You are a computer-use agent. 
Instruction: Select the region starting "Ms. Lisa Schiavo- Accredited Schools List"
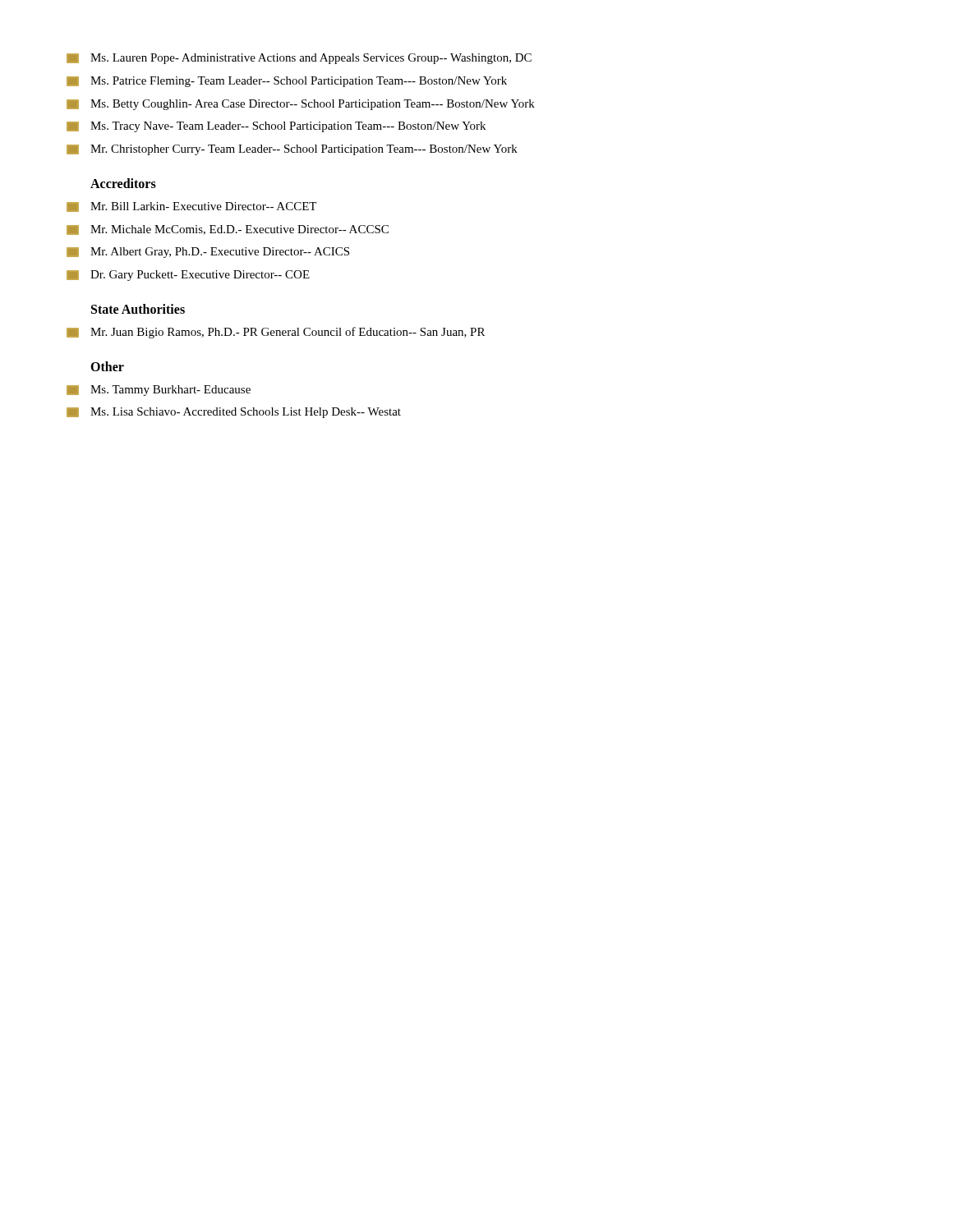234,413
